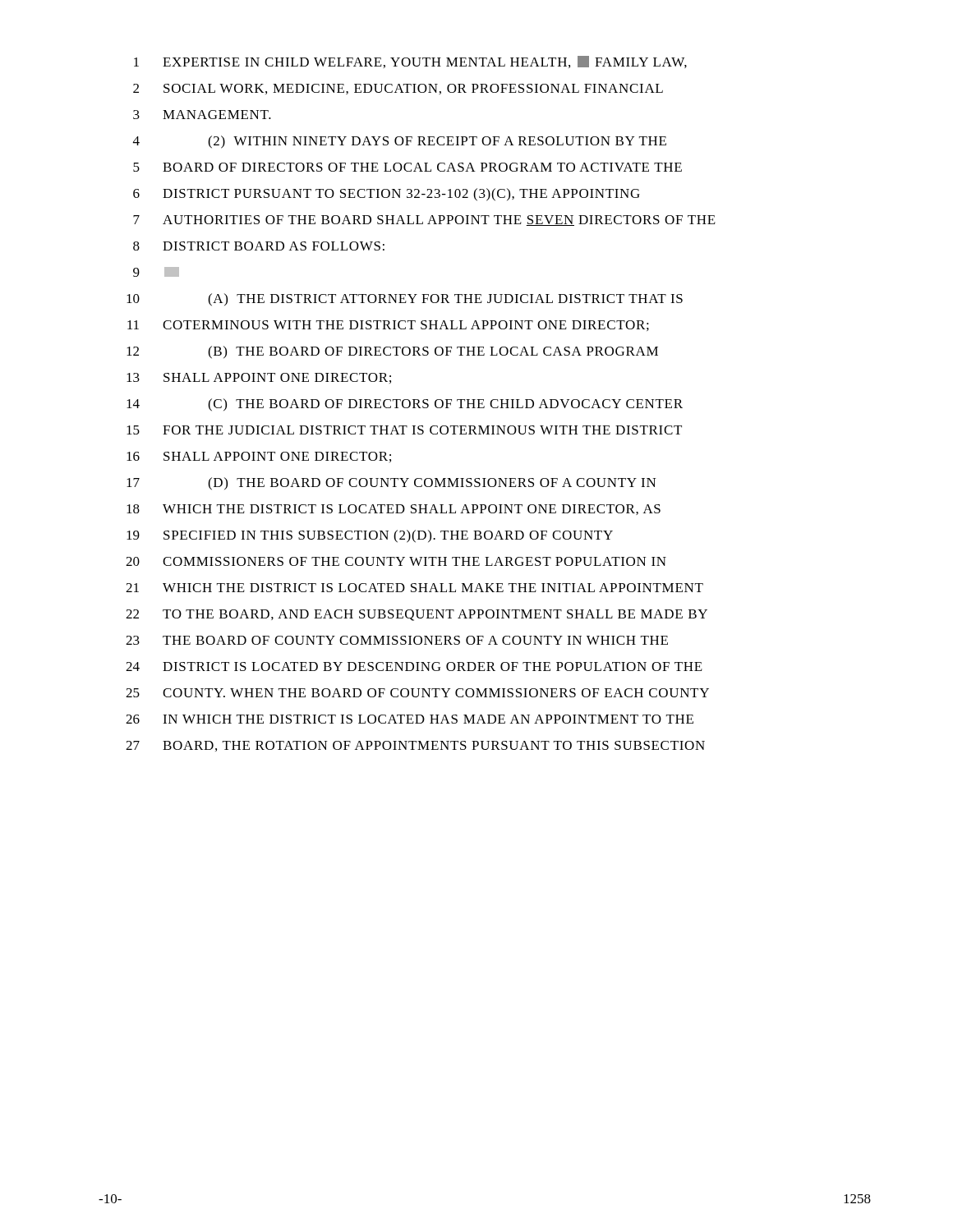Screen dimensions: 1232x953
Task: Locate the text block that reads "7 AUTHORITIES OF THE BOARD SHALL APPOINT"
Action: pos(485,220)
